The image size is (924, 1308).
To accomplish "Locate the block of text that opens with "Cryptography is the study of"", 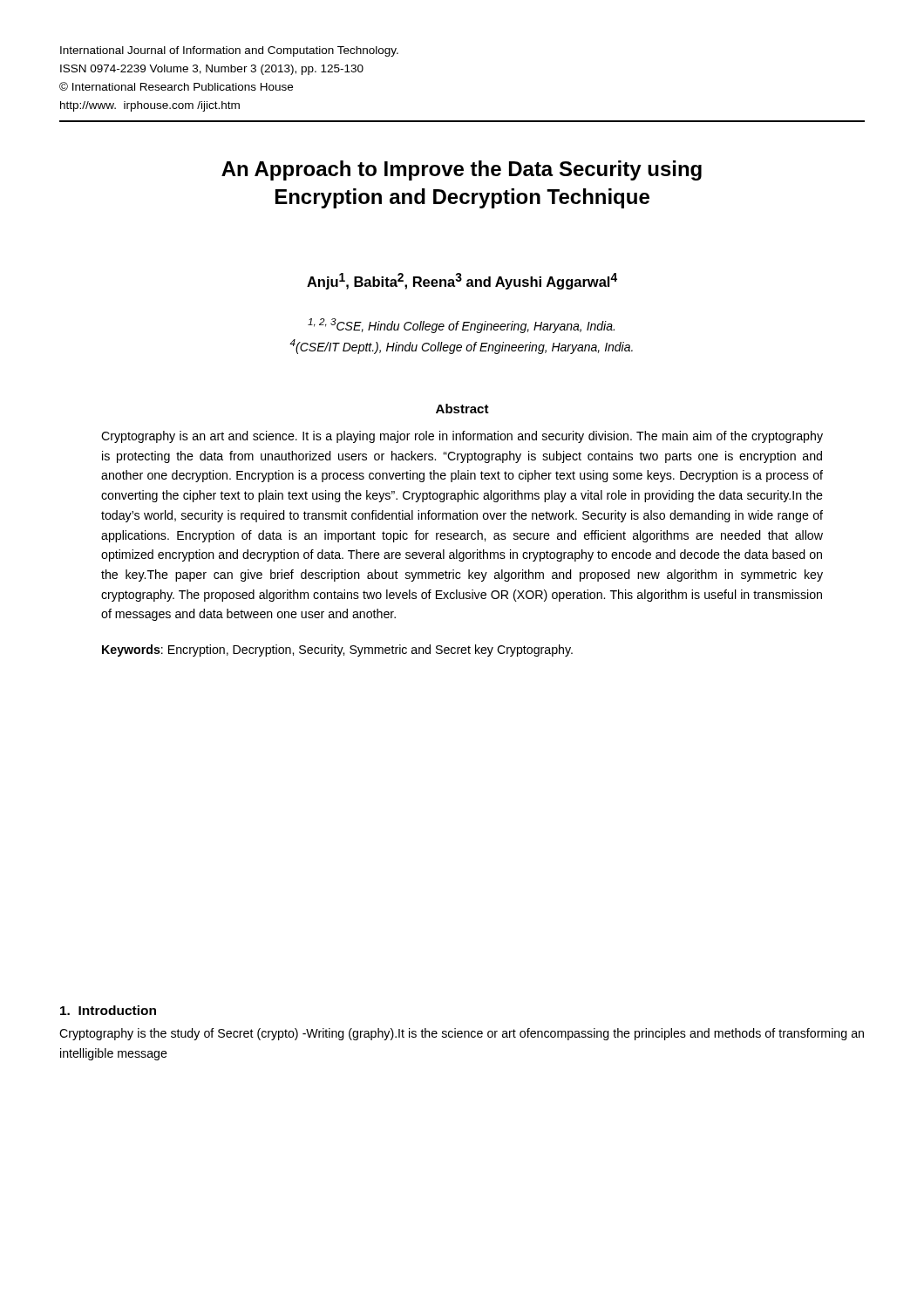I will tap(462, 1043).
